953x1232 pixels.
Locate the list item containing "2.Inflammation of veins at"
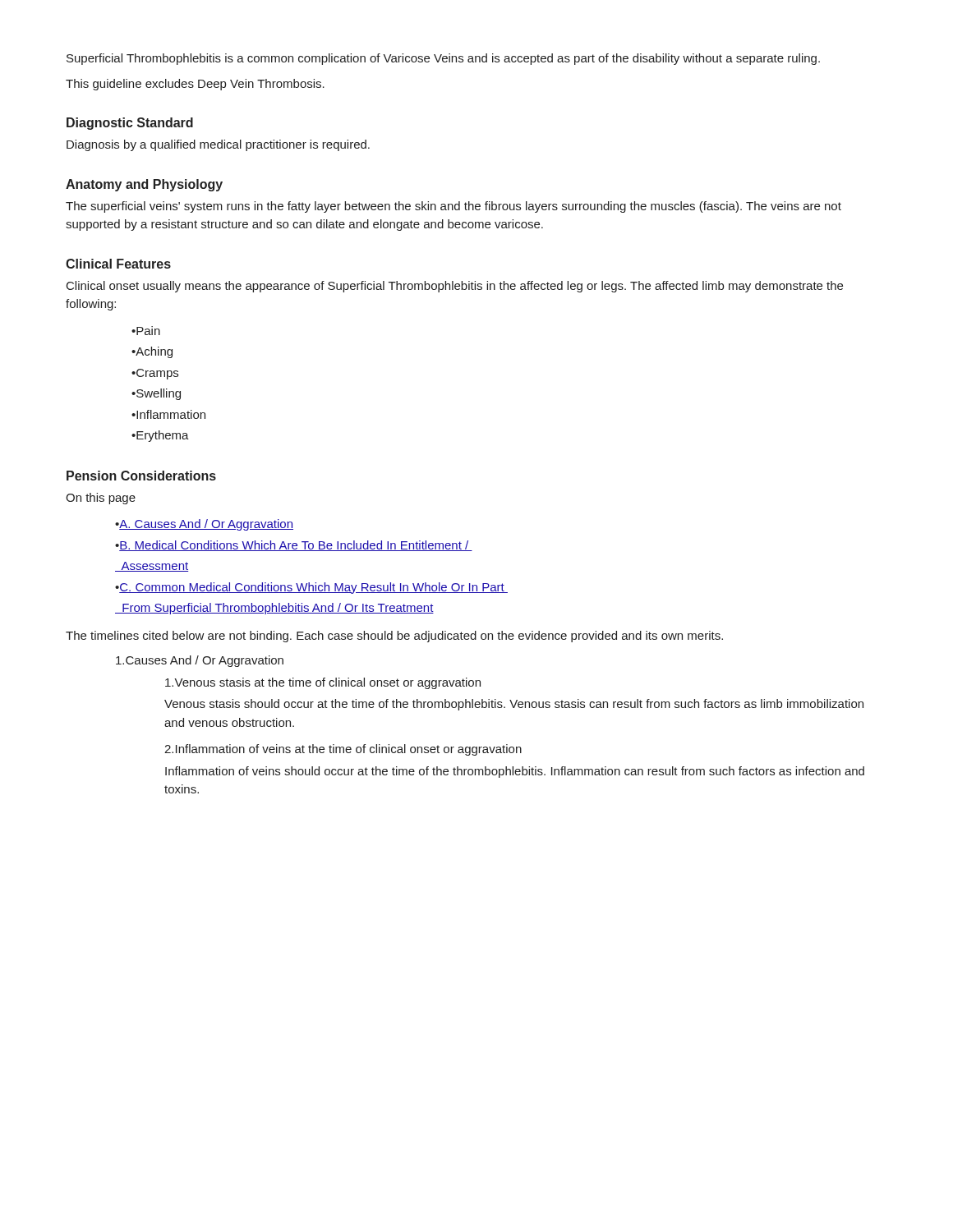[x=343, y=749]
